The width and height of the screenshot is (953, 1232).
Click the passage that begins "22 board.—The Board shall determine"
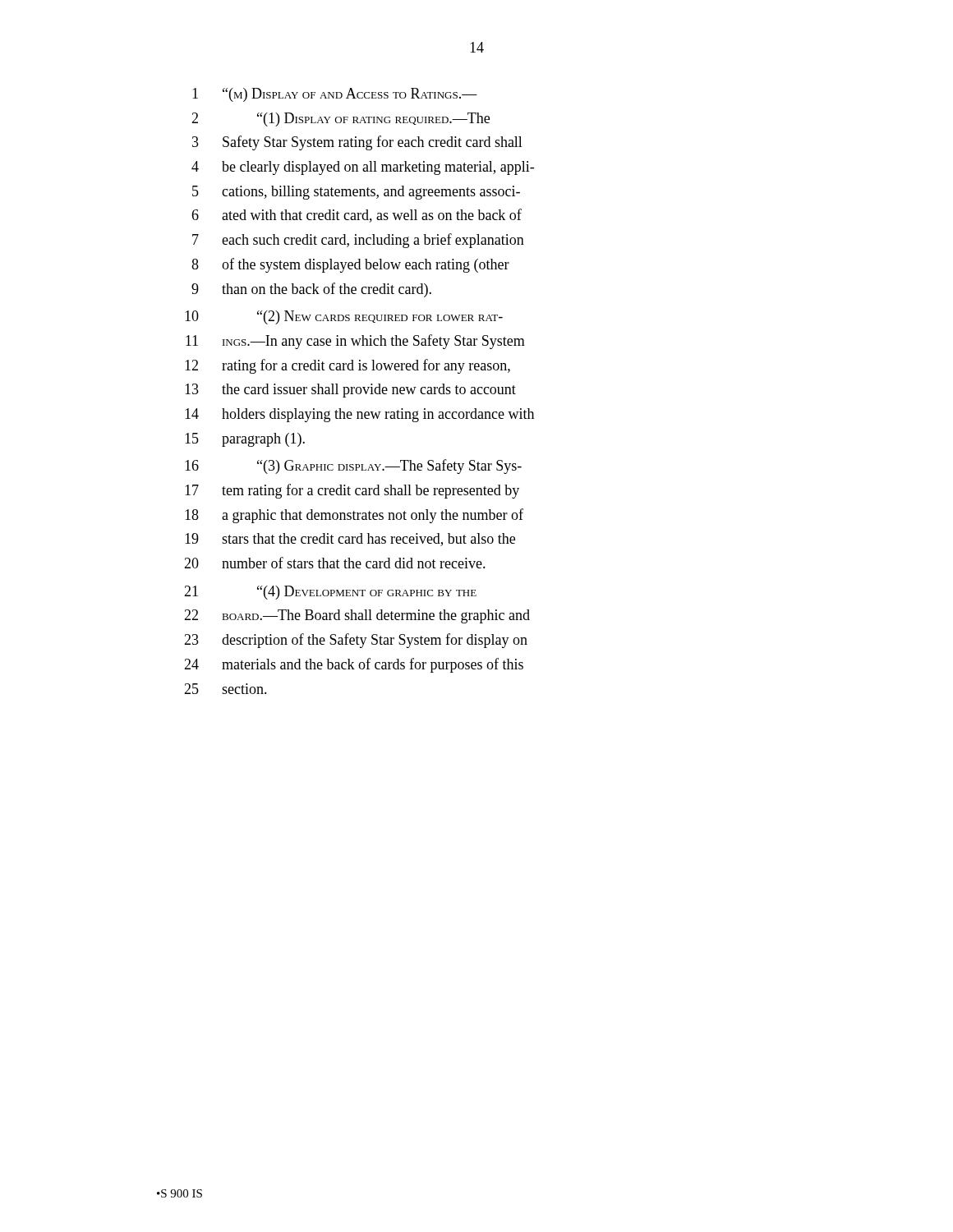(501, 616)
